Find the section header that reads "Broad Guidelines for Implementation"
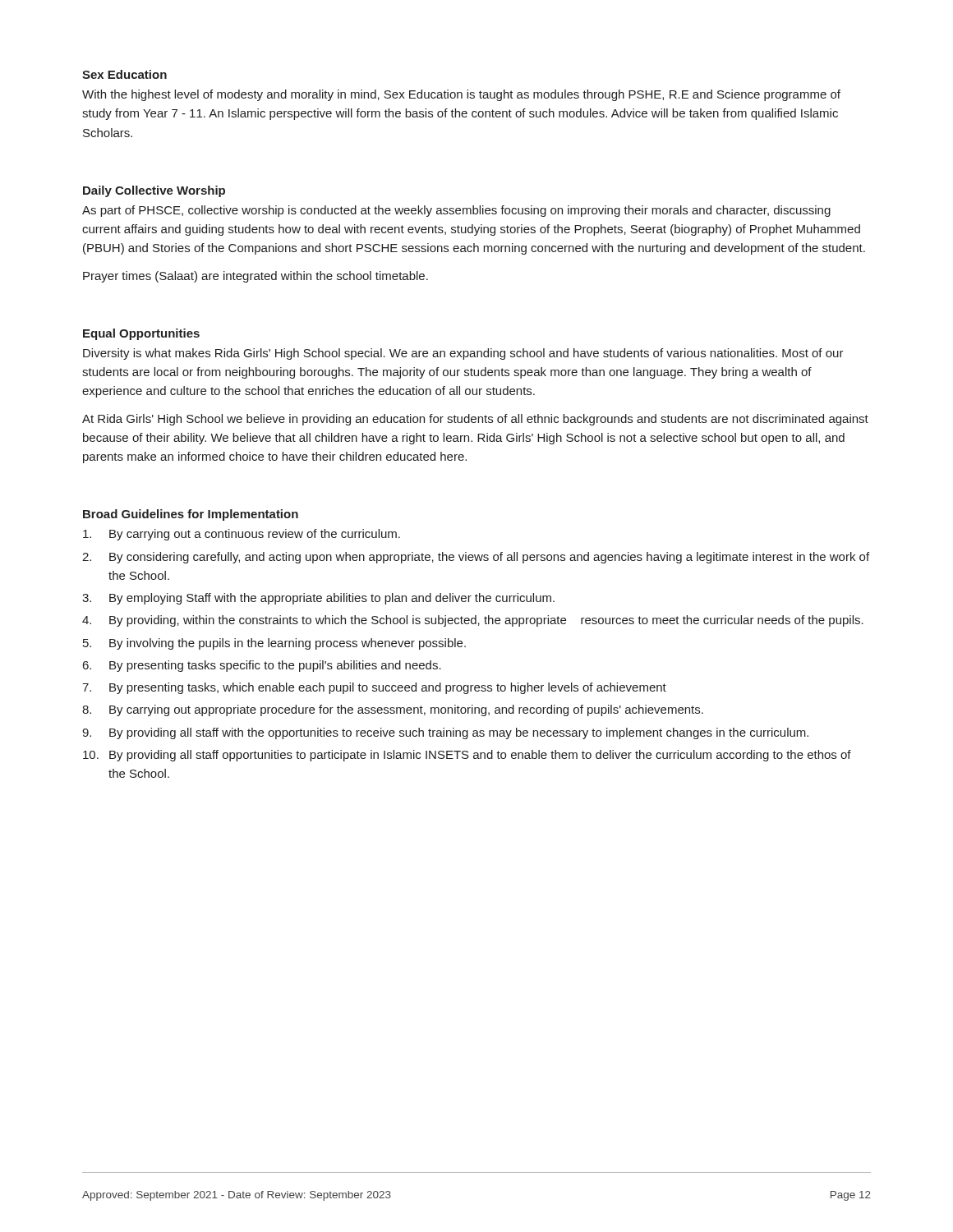The width and height of the screenshot is (953, 1232). [x=190, y=514]
